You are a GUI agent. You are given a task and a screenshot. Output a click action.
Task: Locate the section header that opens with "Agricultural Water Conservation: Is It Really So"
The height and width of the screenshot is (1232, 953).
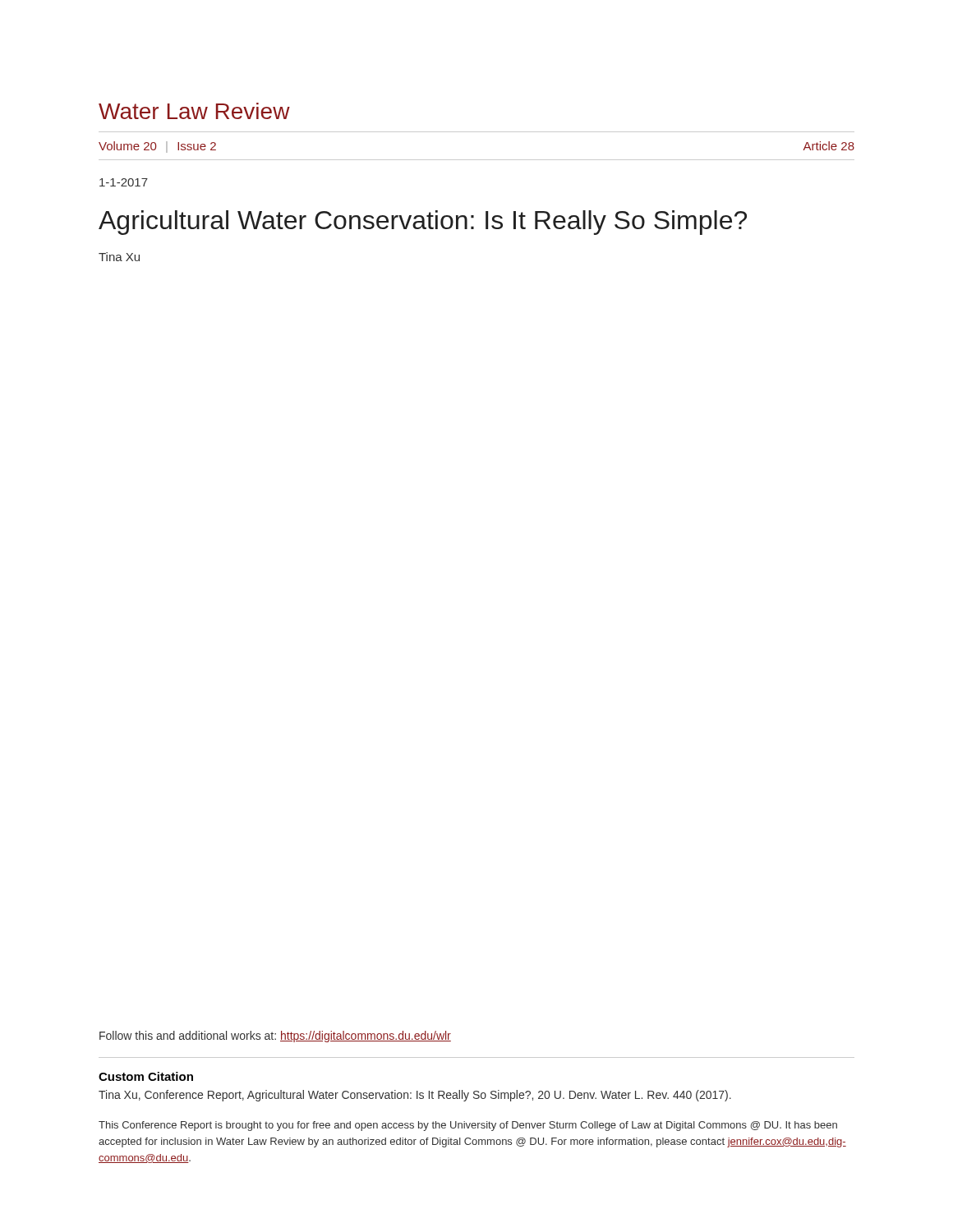pyautogui.click(x=423, y=220)
